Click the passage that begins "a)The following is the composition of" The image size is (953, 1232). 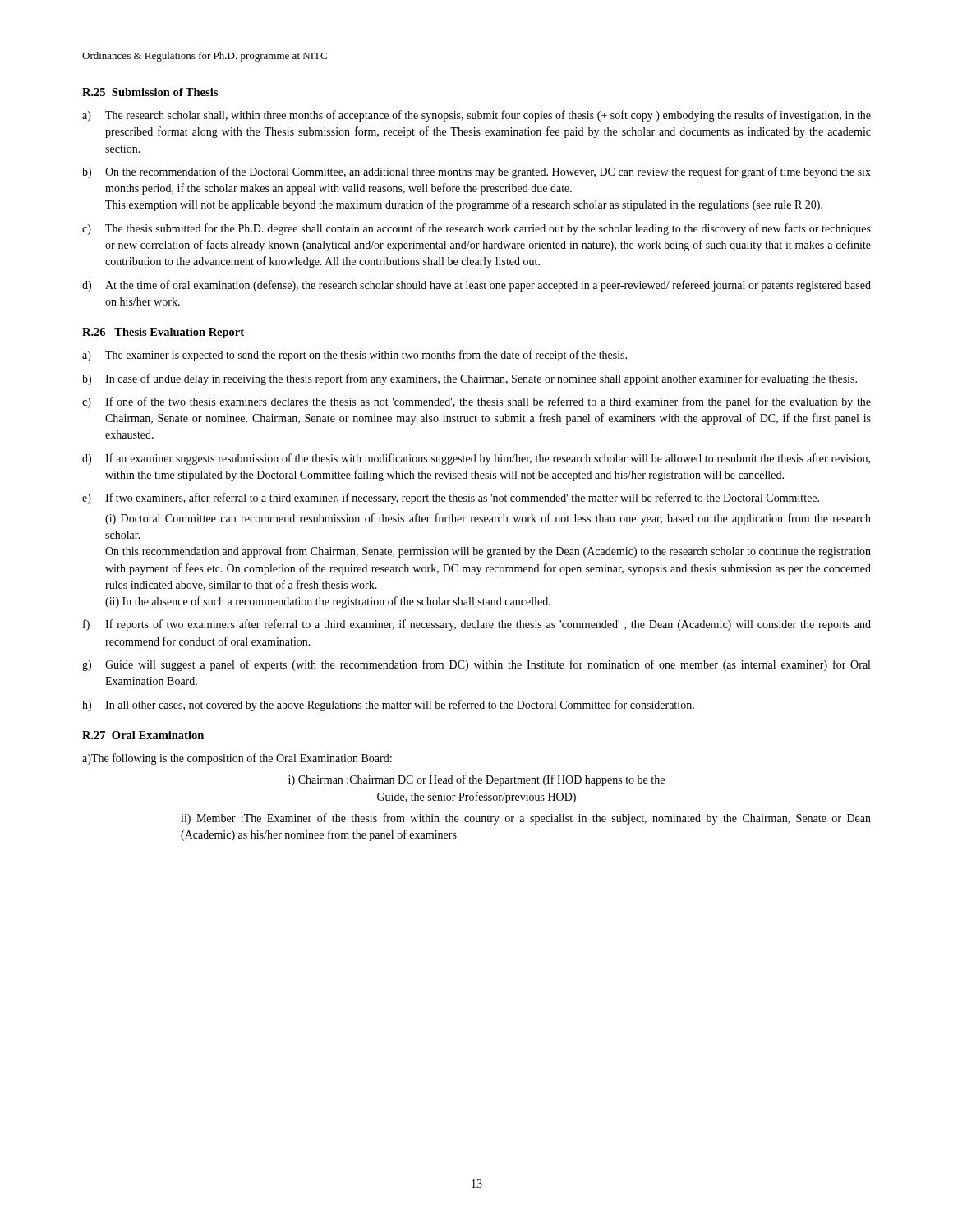pyautogui.click(x=237, y=758)
